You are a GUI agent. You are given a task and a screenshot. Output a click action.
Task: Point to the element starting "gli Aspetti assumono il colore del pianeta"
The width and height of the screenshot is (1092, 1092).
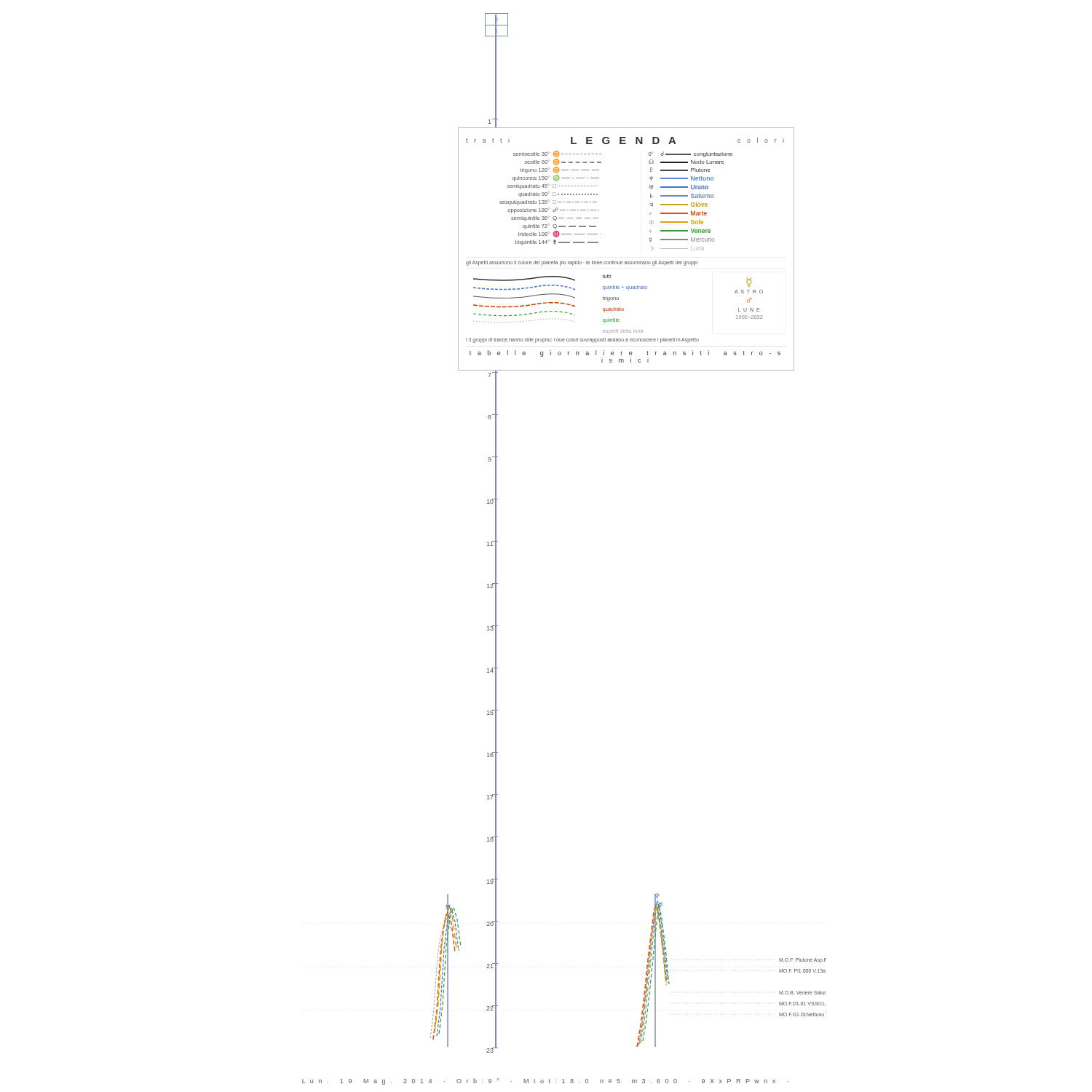pyautogui.click(x=582, y=262)
